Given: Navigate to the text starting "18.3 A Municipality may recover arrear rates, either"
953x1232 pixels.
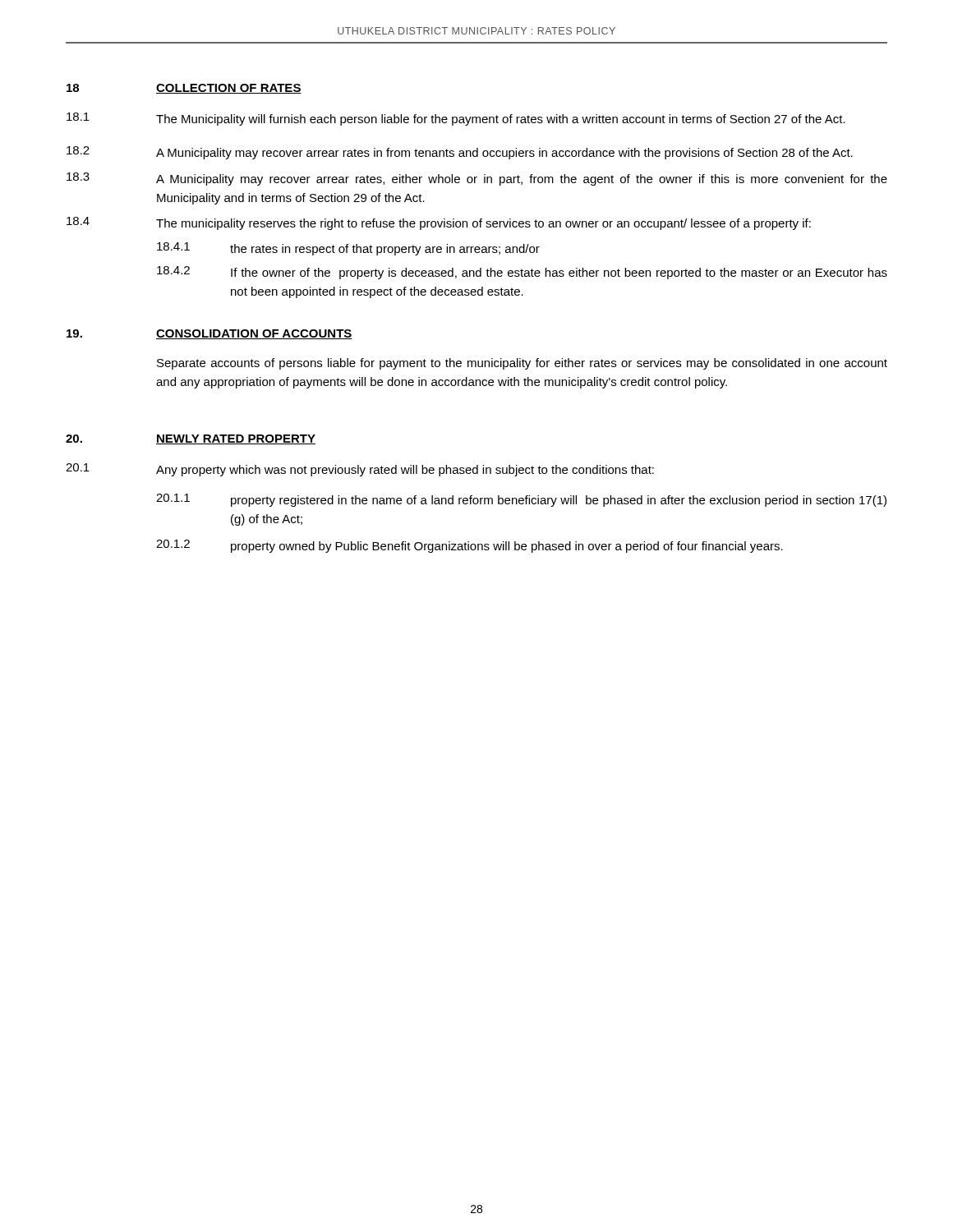Looking at the screenshot, I should click(476, 188).
